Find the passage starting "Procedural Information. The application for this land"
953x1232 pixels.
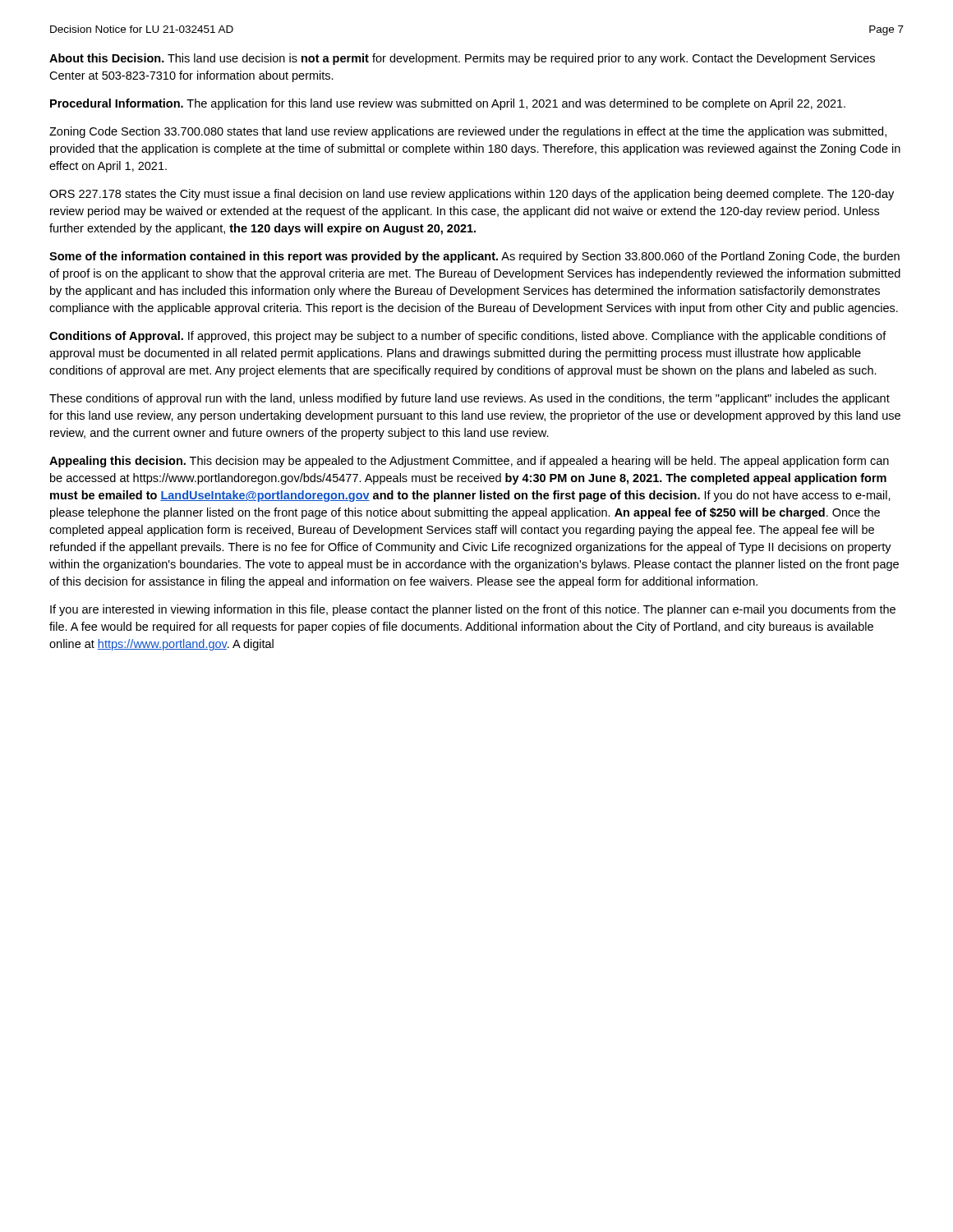[x=448, y=104]
